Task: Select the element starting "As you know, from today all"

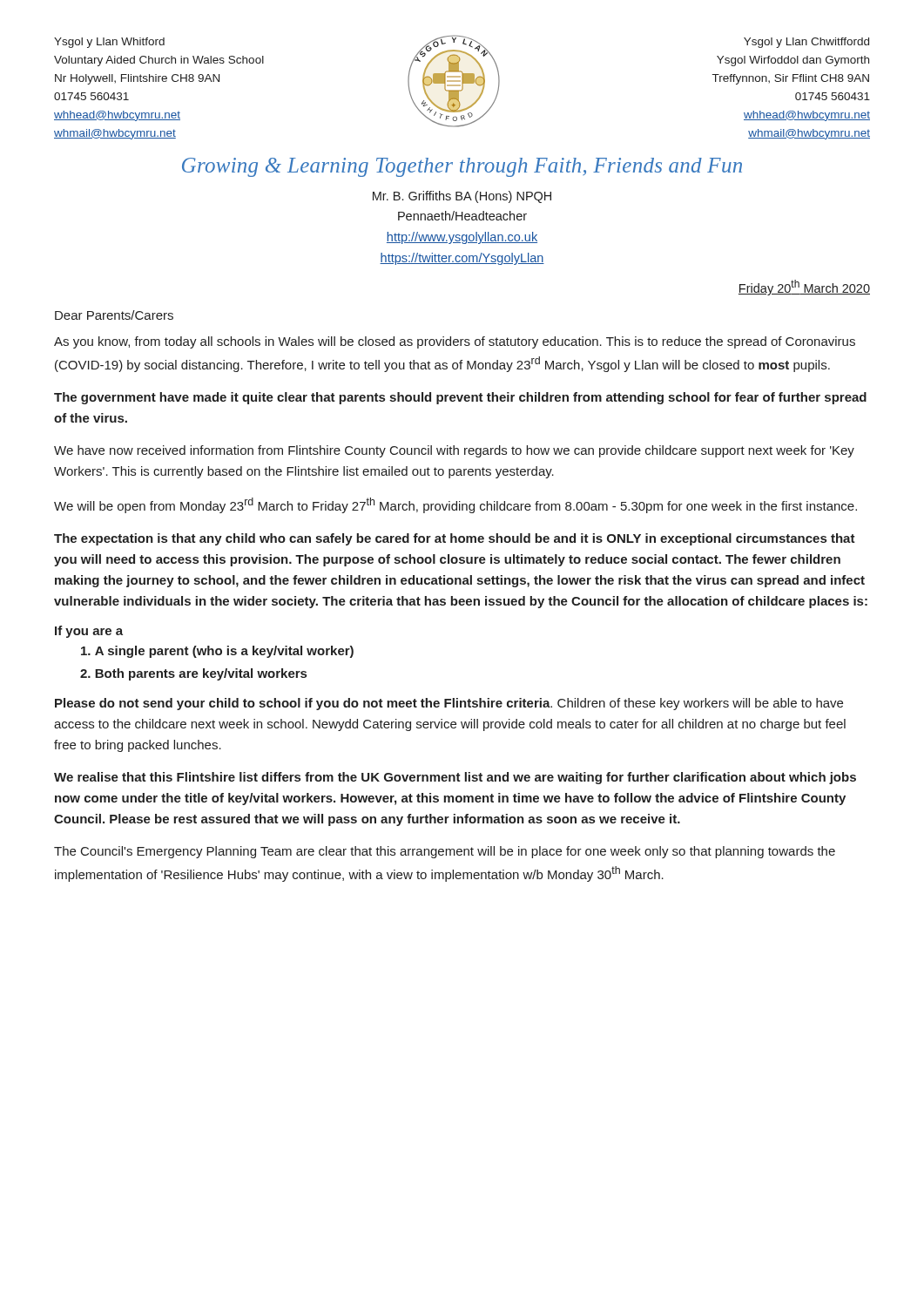Action: (455, 353)
